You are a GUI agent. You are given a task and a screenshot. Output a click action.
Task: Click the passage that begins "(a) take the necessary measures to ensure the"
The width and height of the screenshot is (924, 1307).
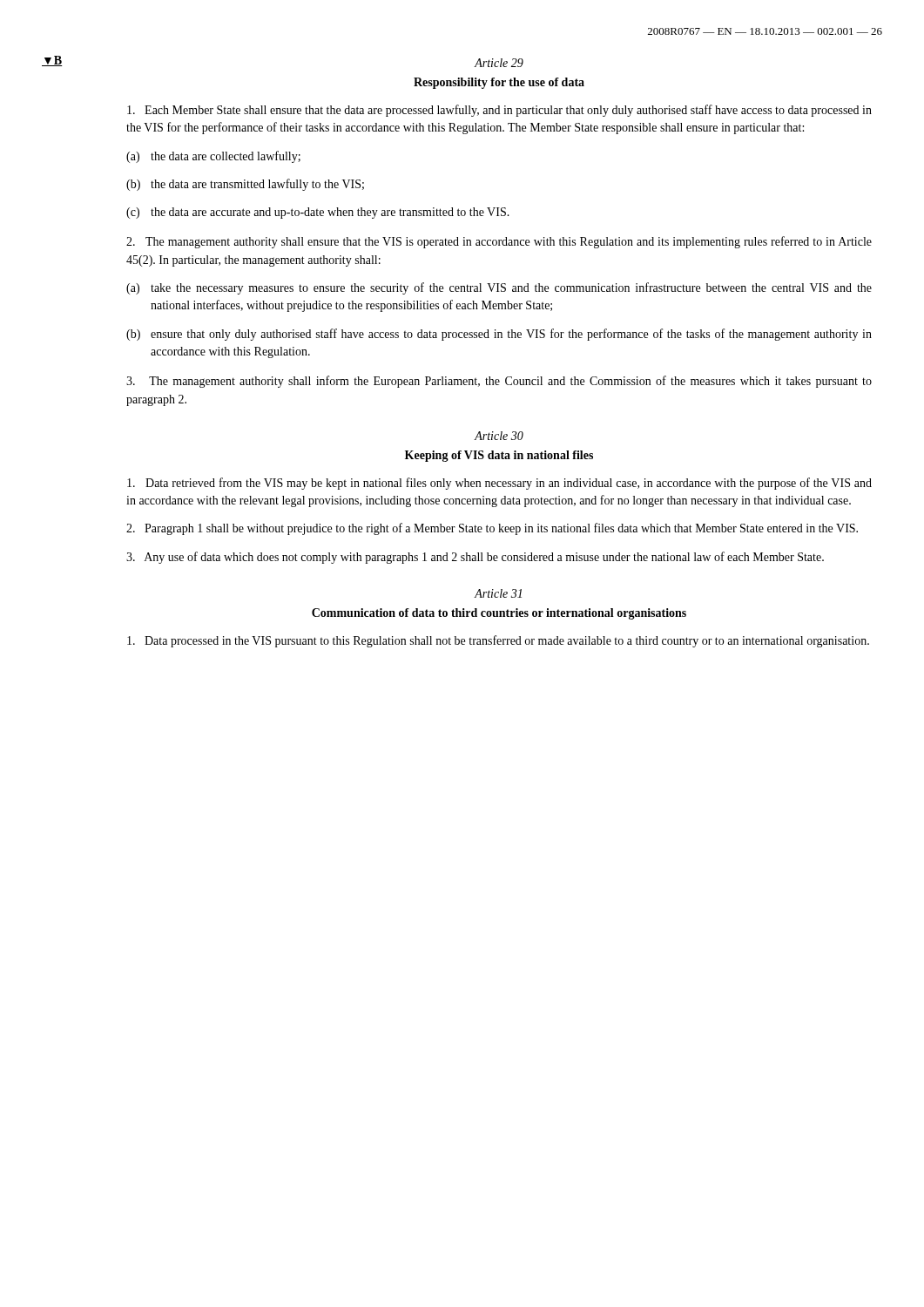[499, 297]
